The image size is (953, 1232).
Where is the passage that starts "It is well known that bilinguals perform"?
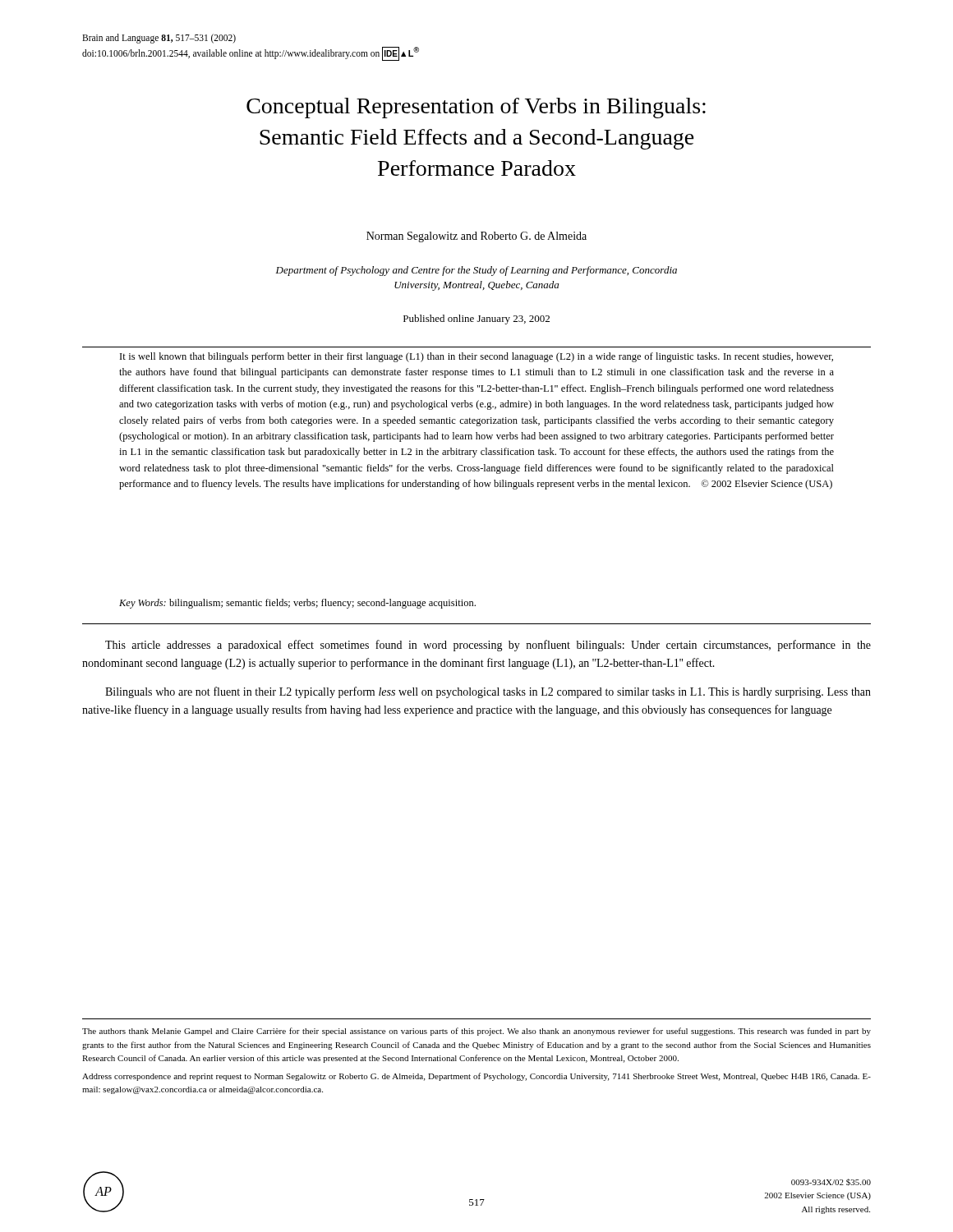pos(476,421)
